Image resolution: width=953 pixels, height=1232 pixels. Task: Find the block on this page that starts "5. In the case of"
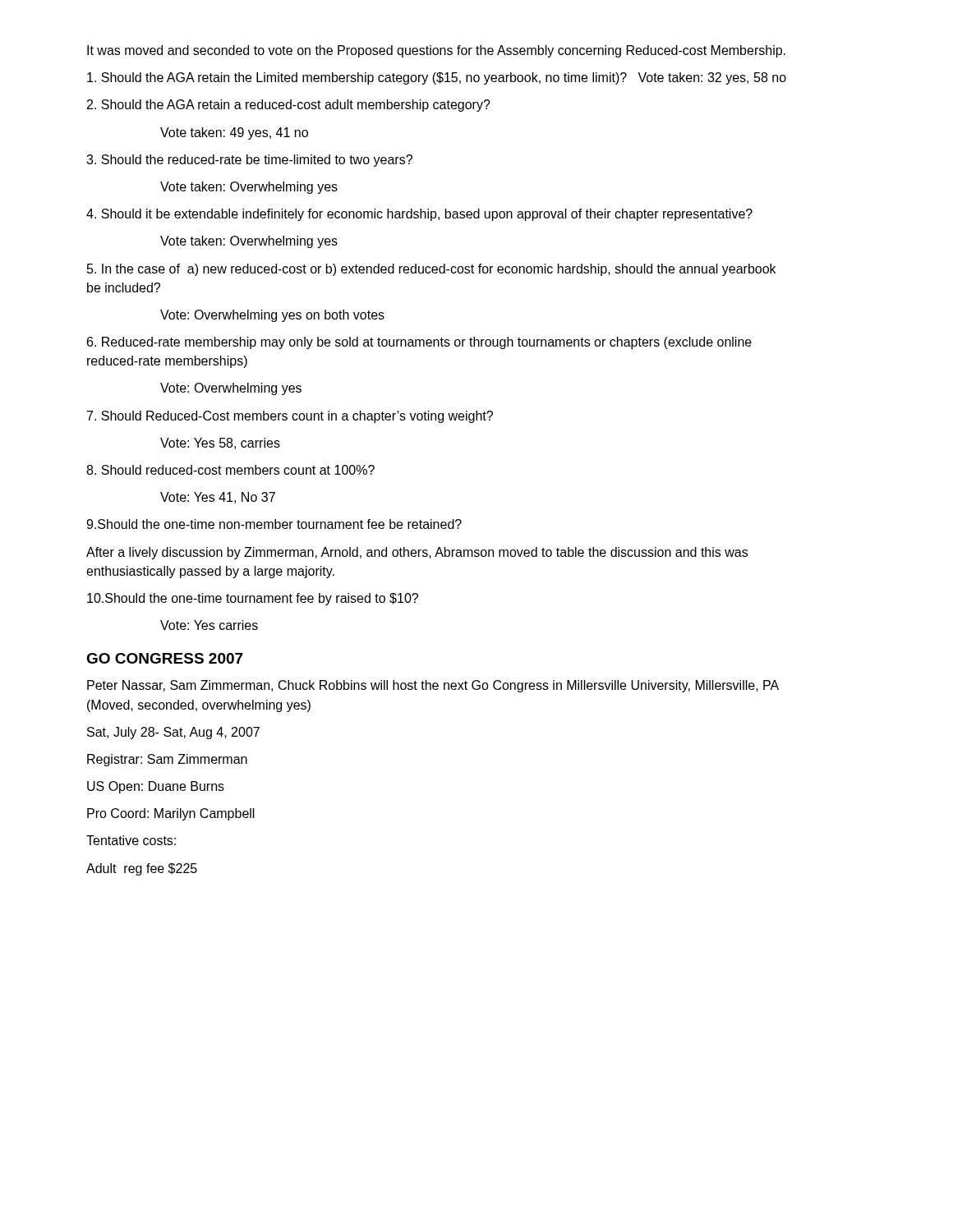pos(431,278)
